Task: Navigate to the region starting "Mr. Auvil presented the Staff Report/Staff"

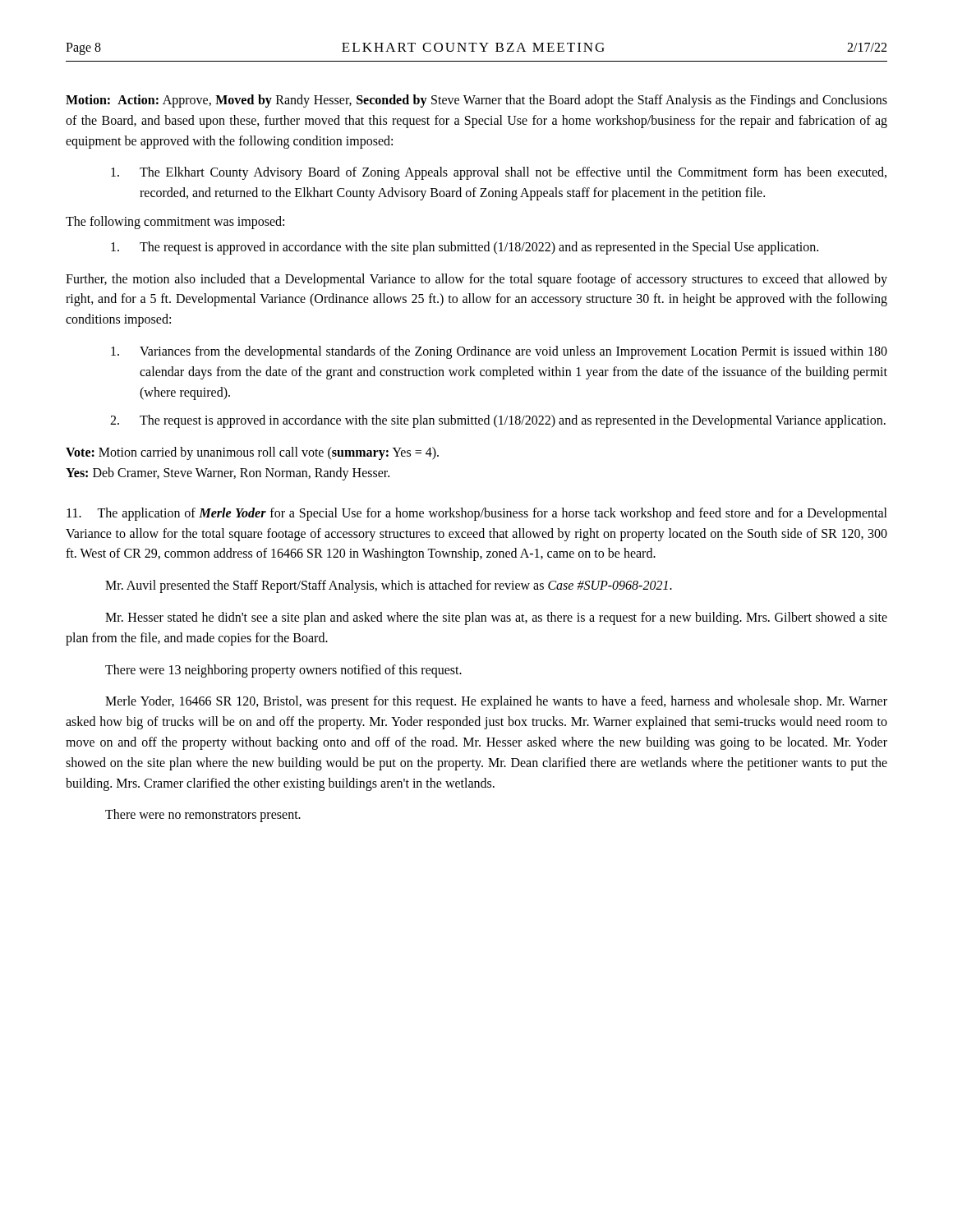Action: pos(389,585)
